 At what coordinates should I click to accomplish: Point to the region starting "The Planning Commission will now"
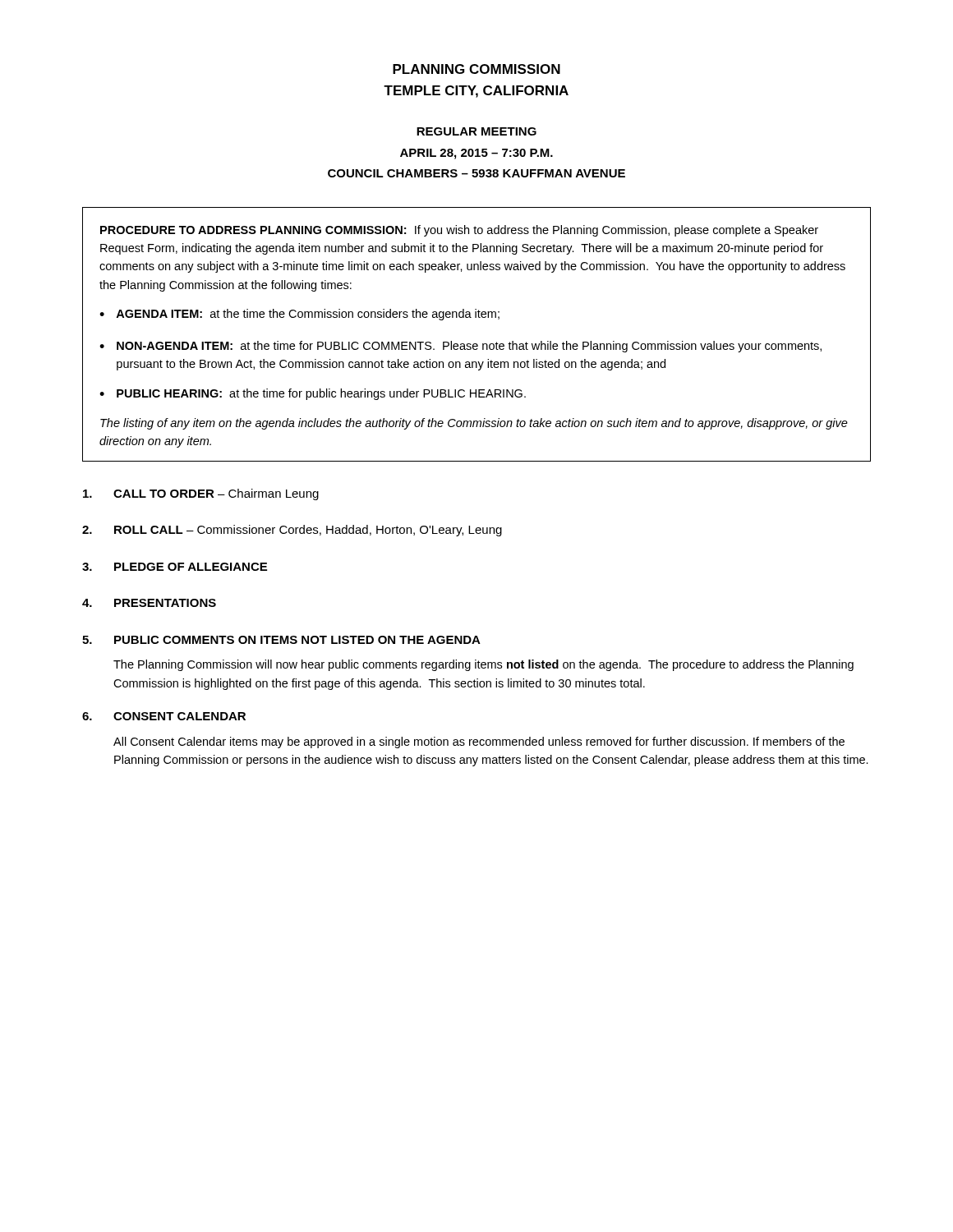pos(484,674)
